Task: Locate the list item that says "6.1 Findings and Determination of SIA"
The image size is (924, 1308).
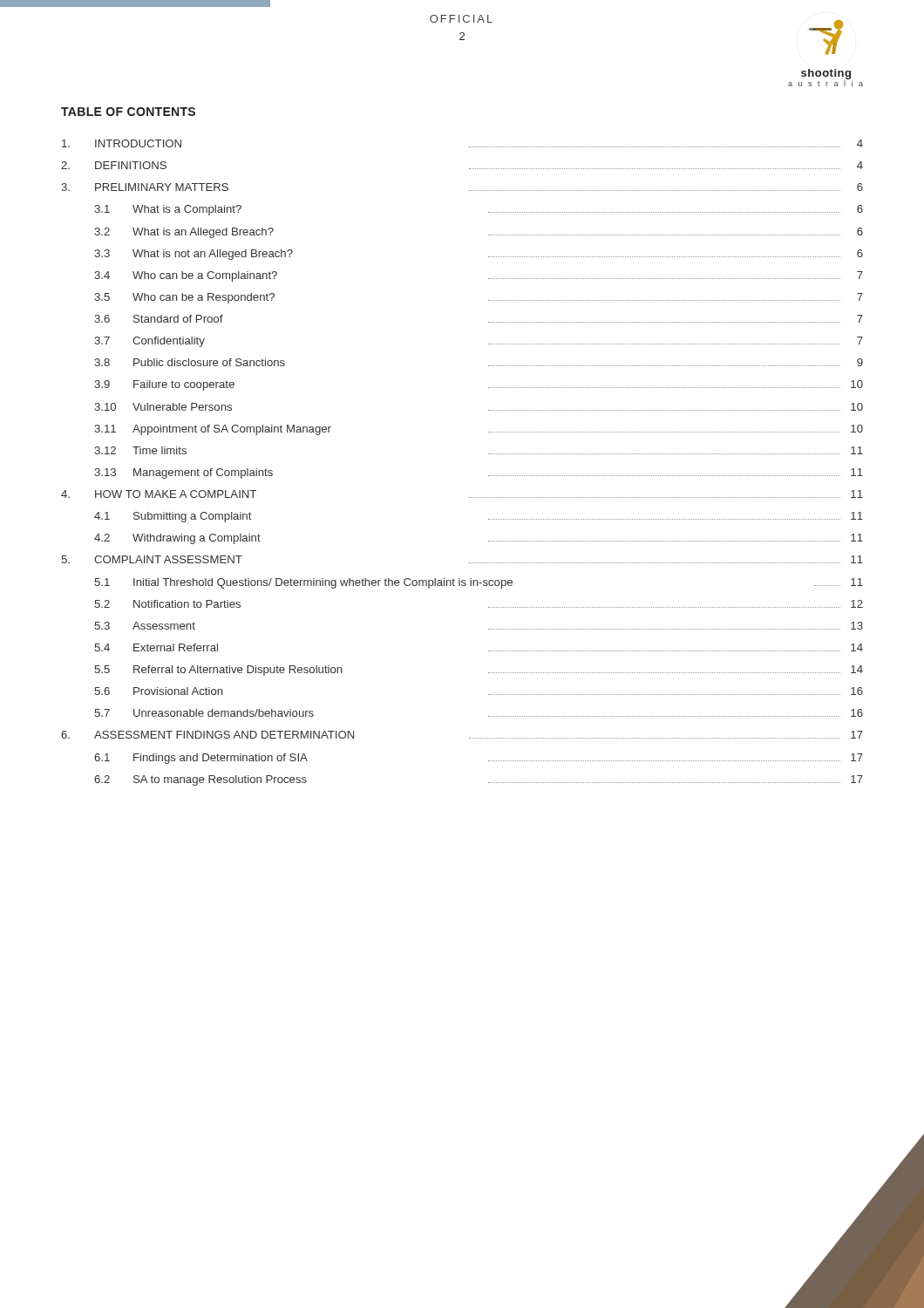Action: coord(479,757)
